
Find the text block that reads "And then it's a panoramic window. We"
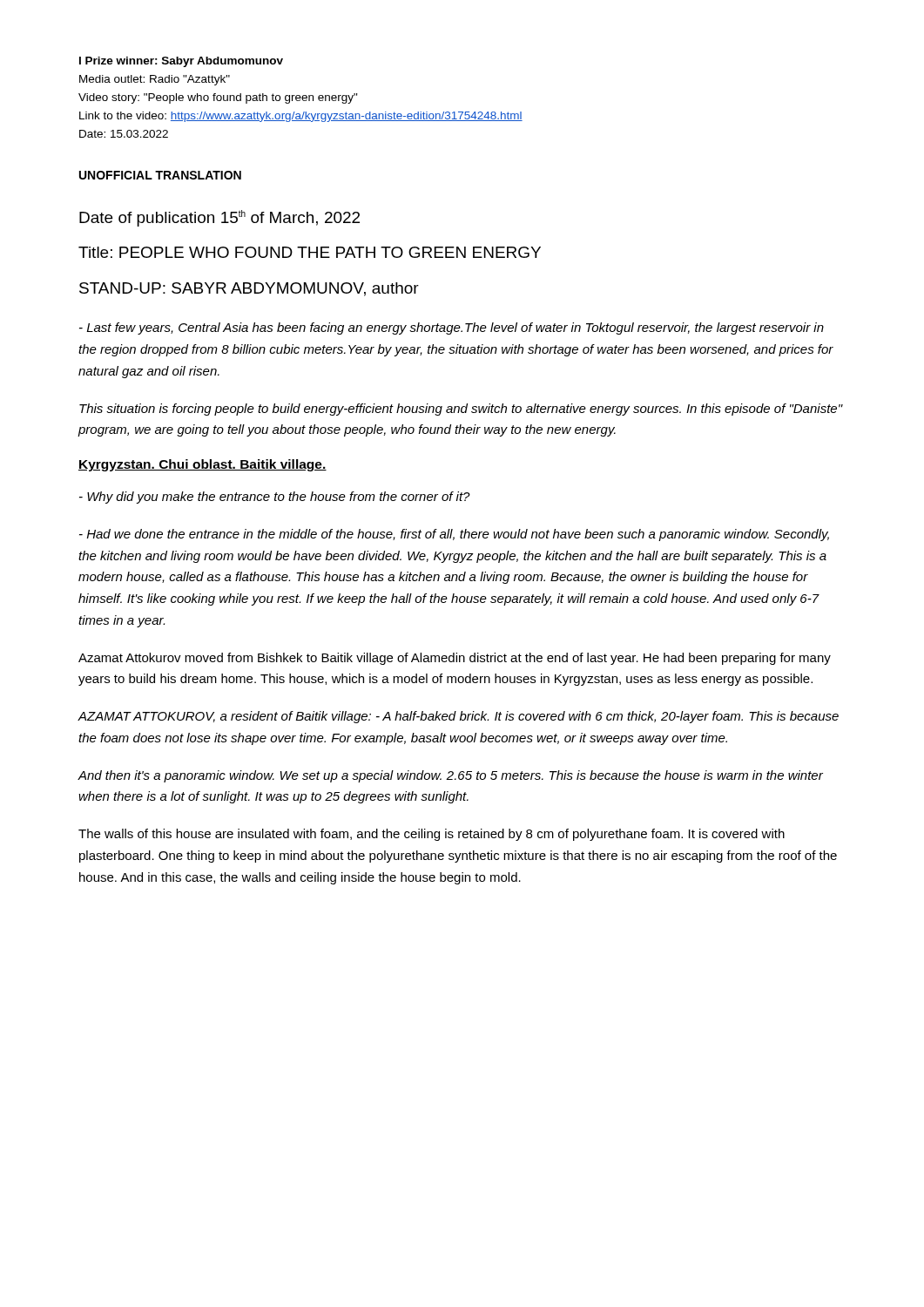pos(451,786)
